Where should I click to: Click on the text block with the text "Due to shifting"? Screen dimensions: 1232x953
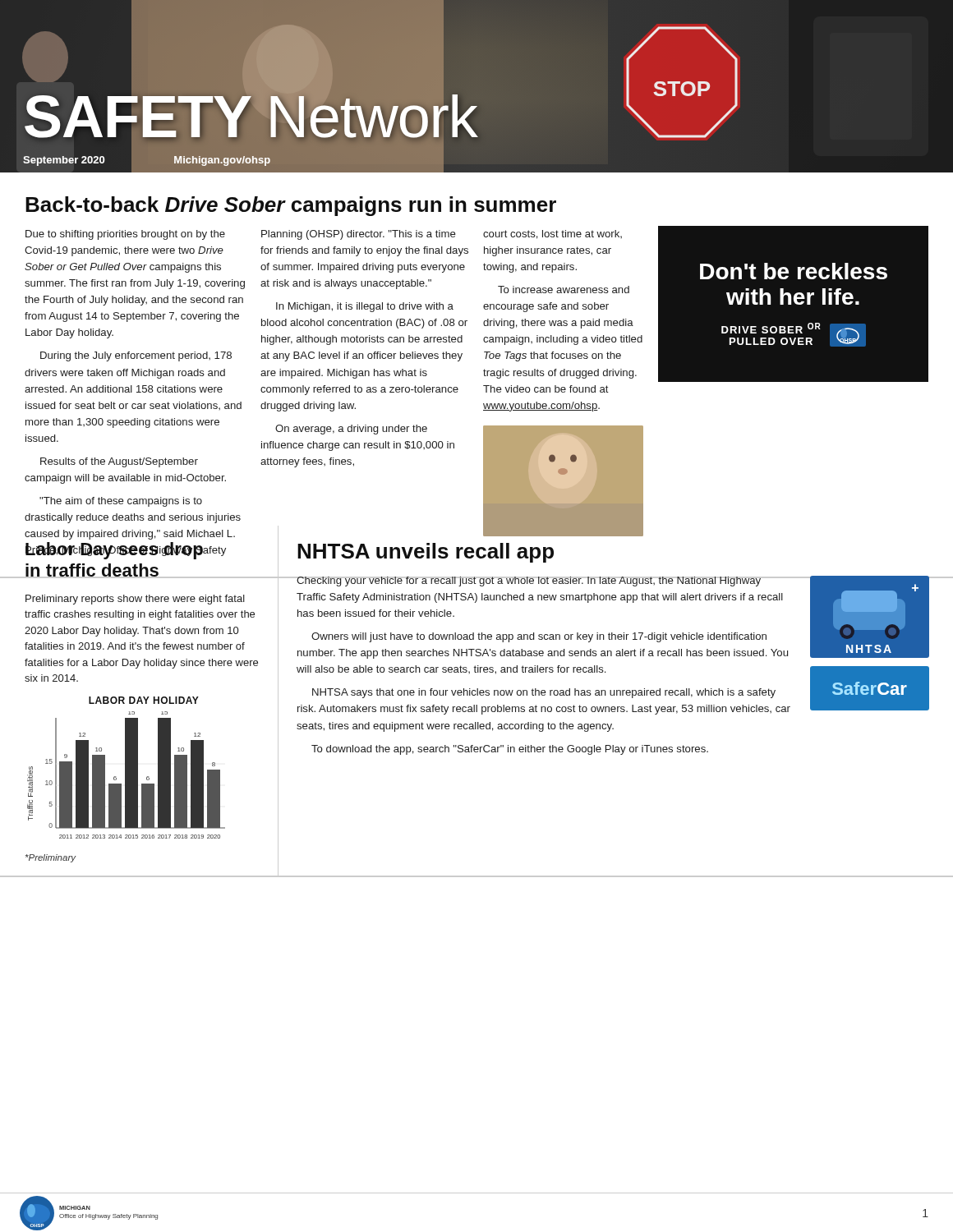click(136, 392)
